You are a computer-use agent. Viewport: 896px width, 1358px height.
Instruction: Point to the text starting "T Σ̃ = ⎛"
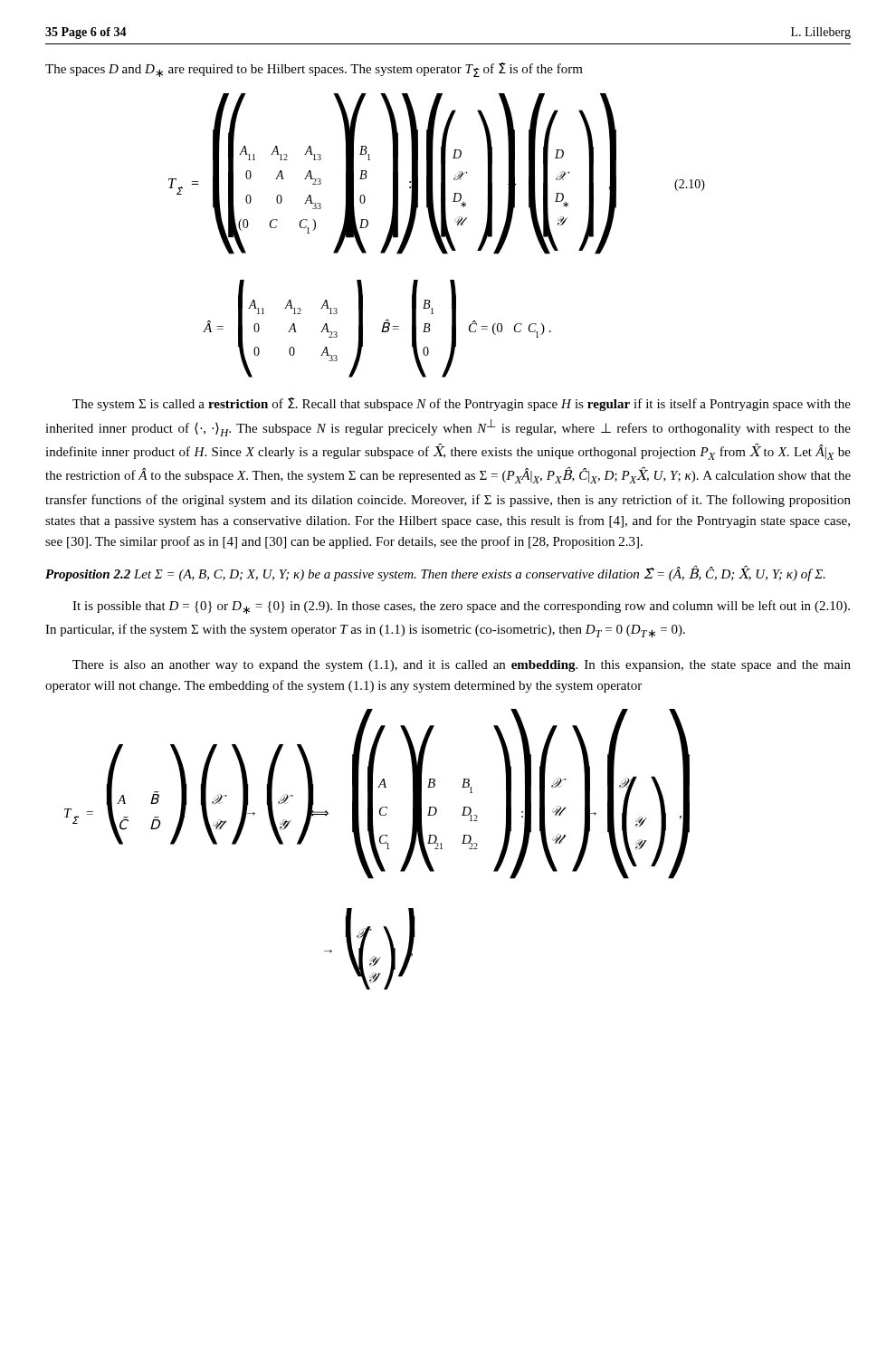pyautogui.click(x=448, y=849)
